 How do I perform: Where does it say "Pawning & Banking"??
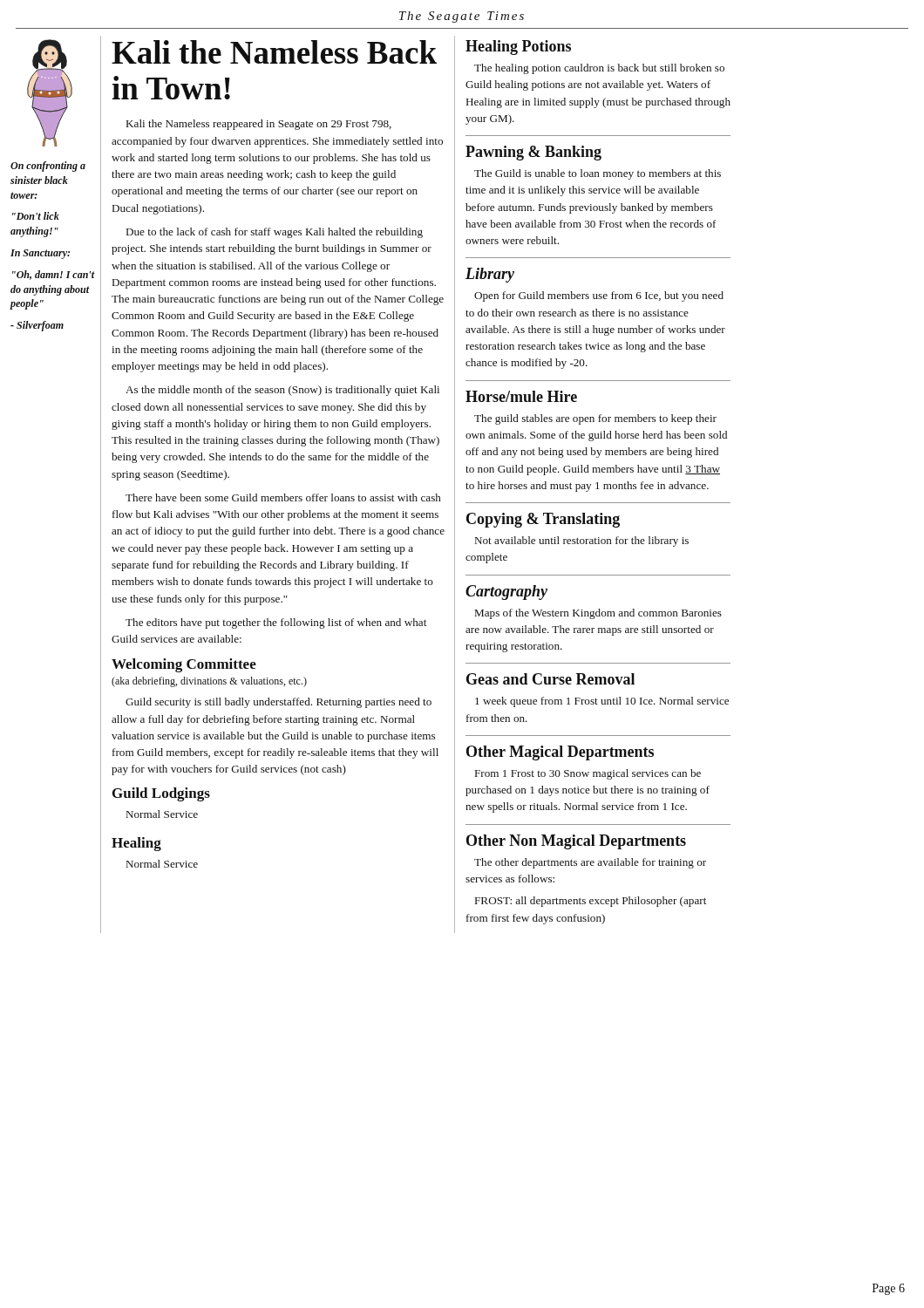pyautogui.click(x=534, y=152)
